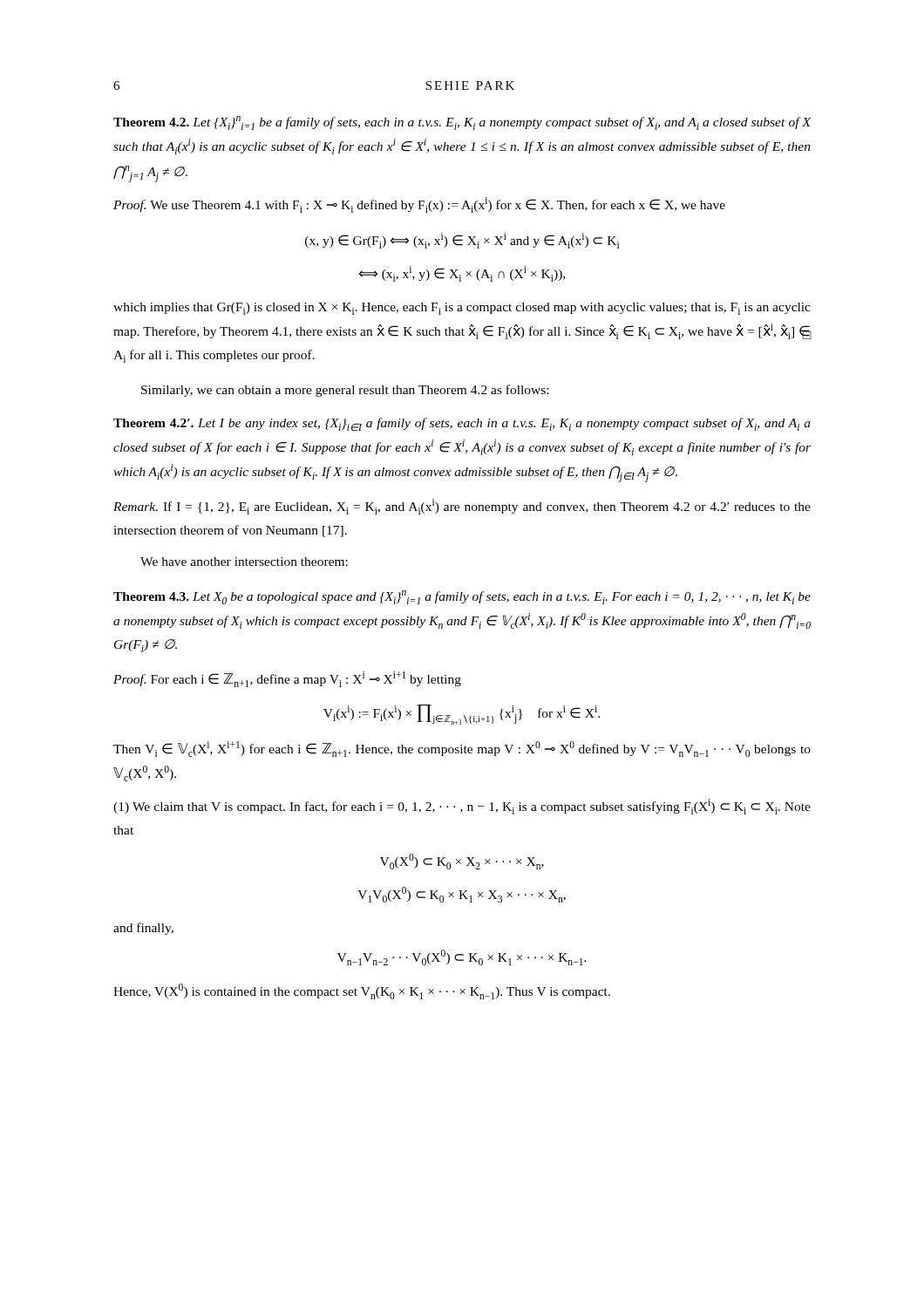Viewport: 924px width, 1308px height.
Task: Point to the text block starting "Remark. If I"
Action: point(462,517)
